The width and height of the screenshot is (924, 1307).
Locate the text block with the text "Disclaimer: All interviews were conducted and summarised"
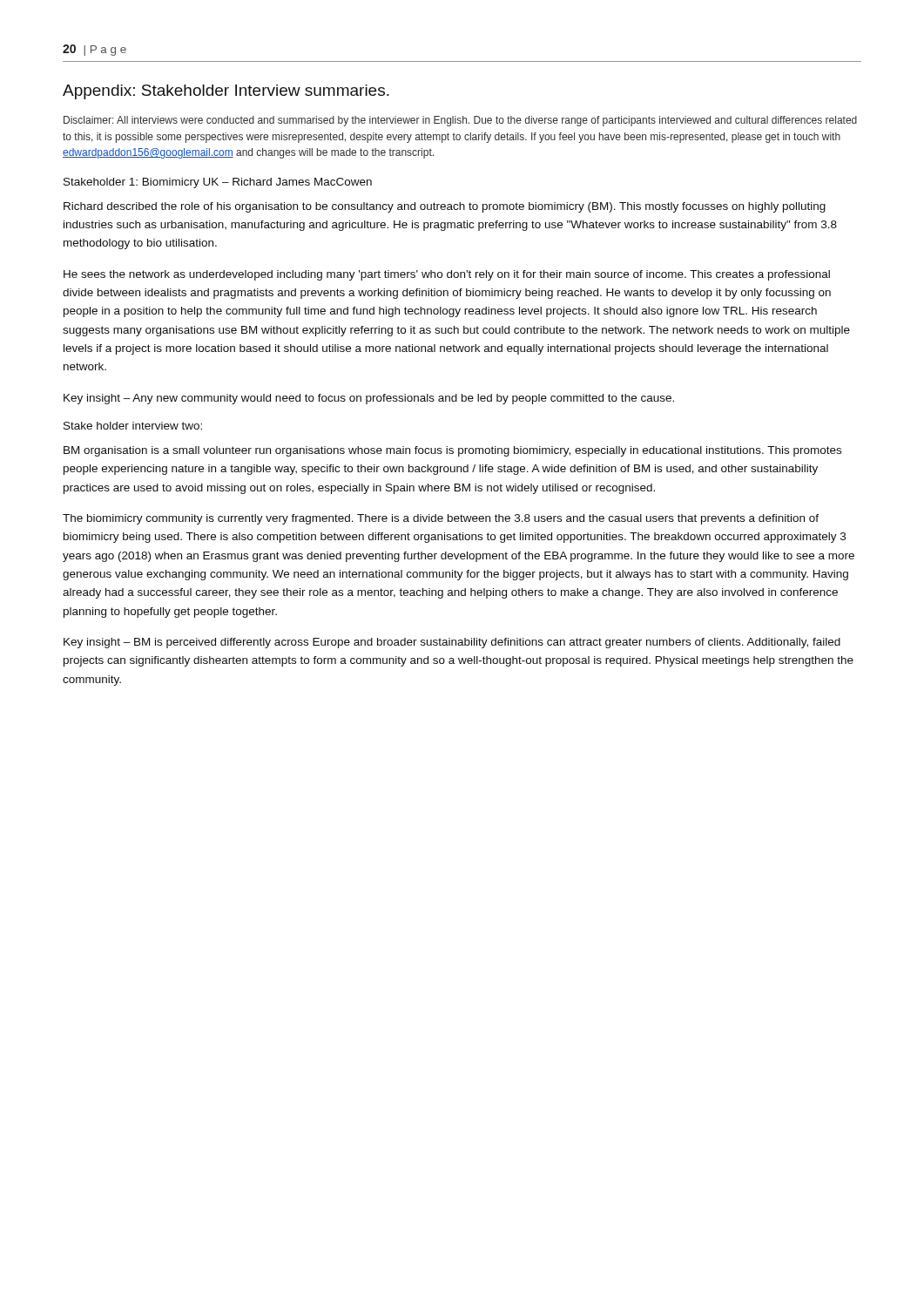(460, 136)
